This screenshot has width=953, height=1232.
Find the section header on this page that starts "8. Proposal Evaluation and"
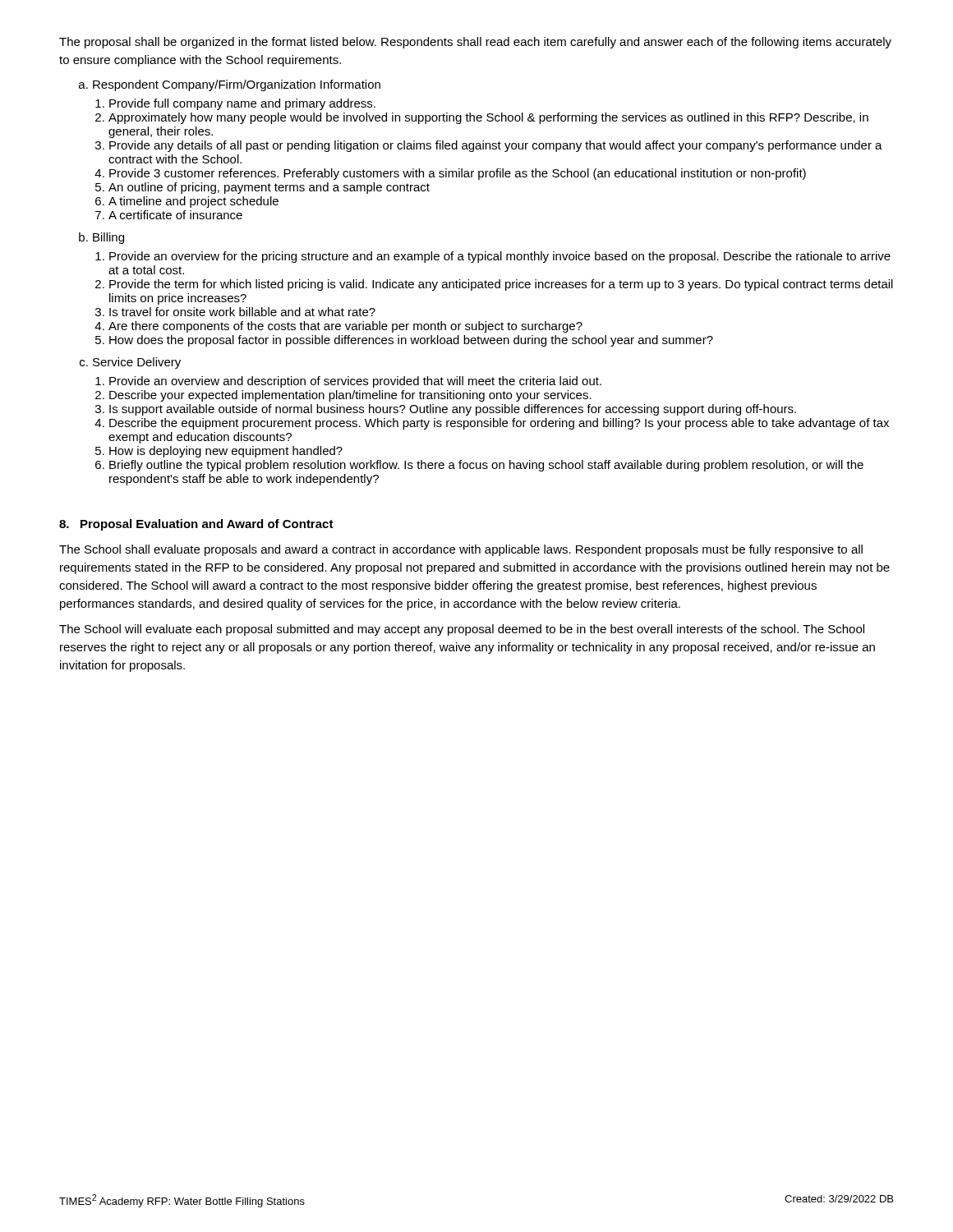[196, 525]
